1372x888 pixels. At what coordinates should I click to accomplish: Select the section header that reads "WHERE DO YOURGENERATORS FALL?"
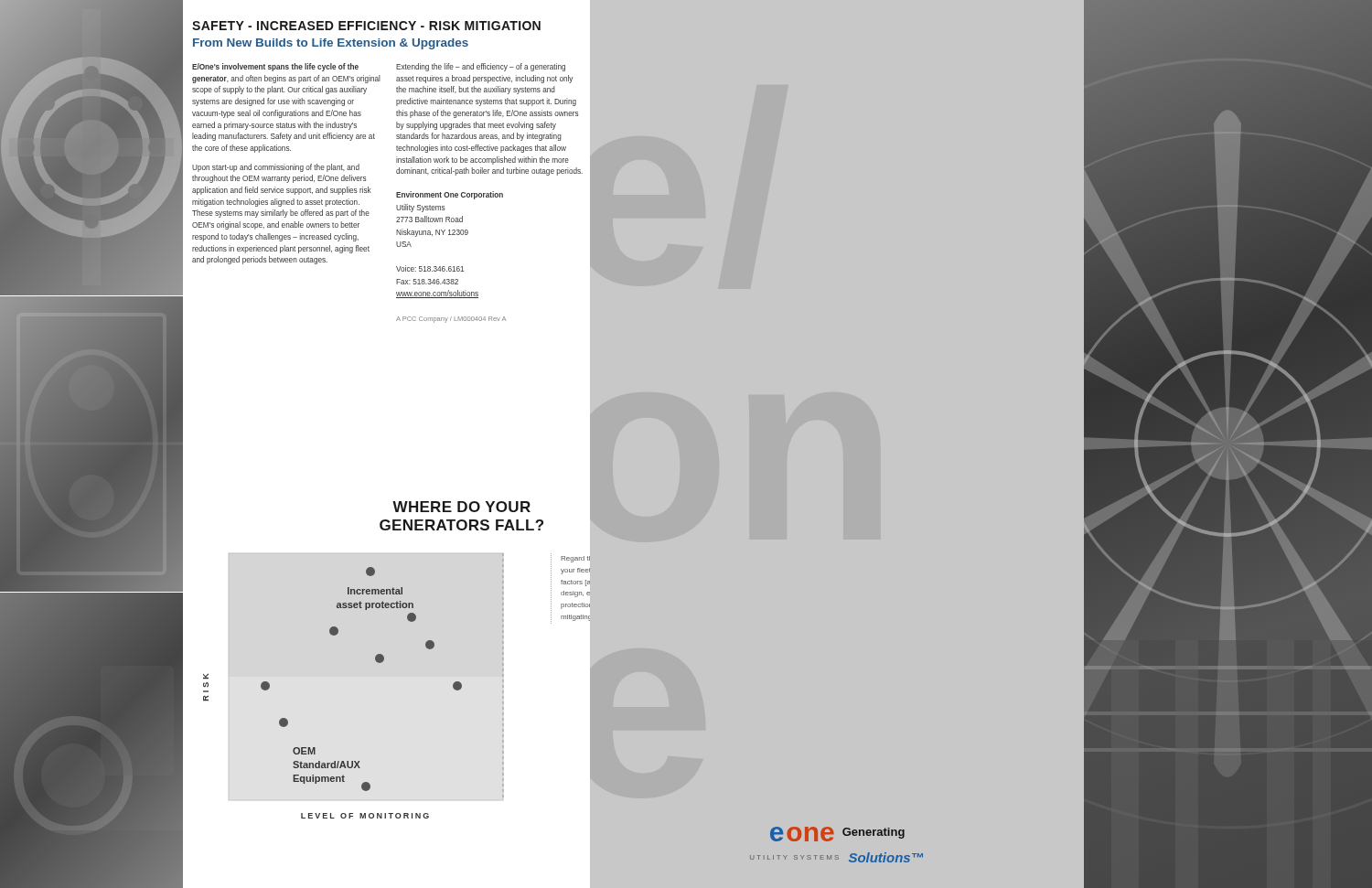[462, 516]
